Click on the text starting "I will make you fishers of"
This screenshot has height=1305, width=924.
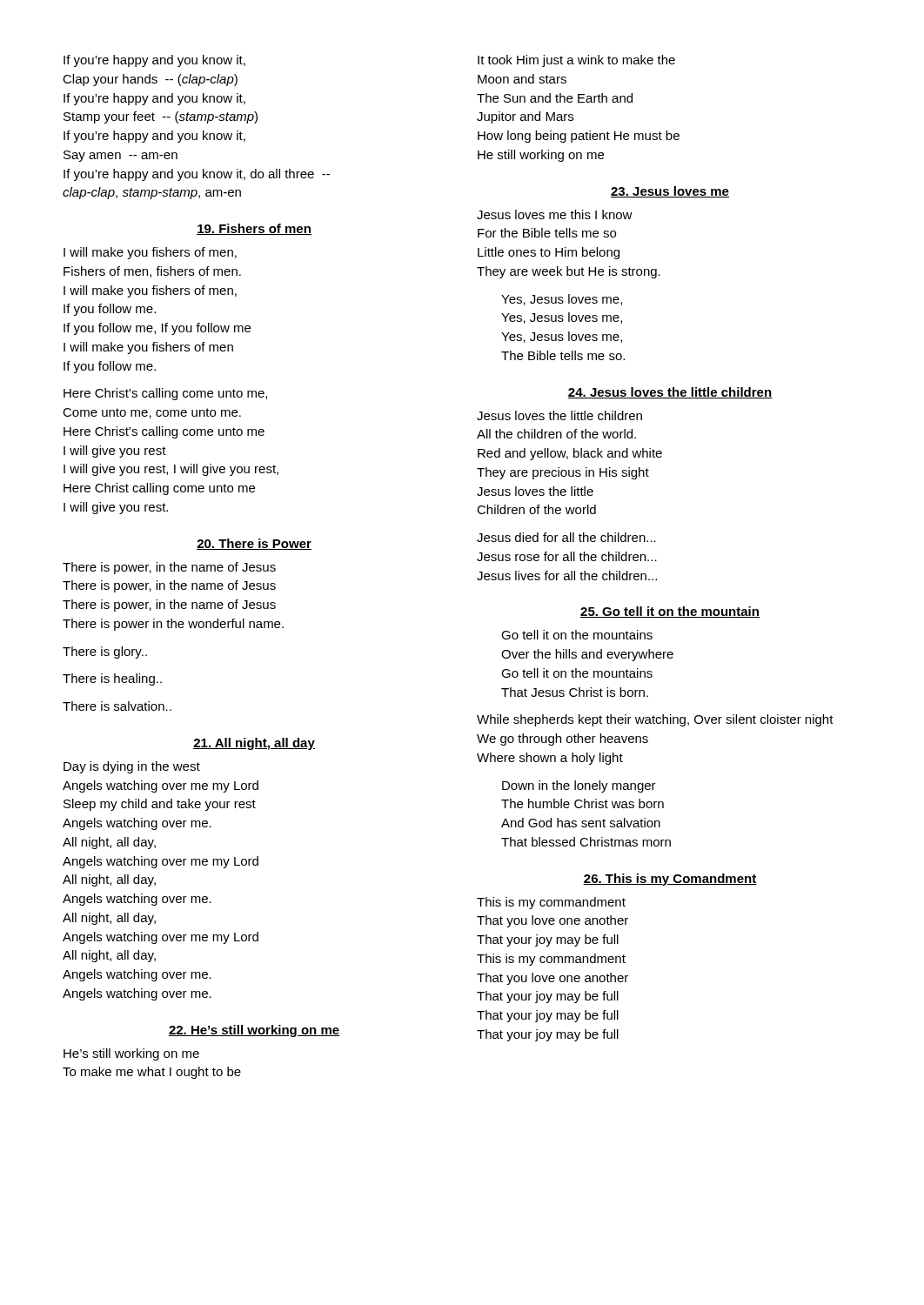150,253
